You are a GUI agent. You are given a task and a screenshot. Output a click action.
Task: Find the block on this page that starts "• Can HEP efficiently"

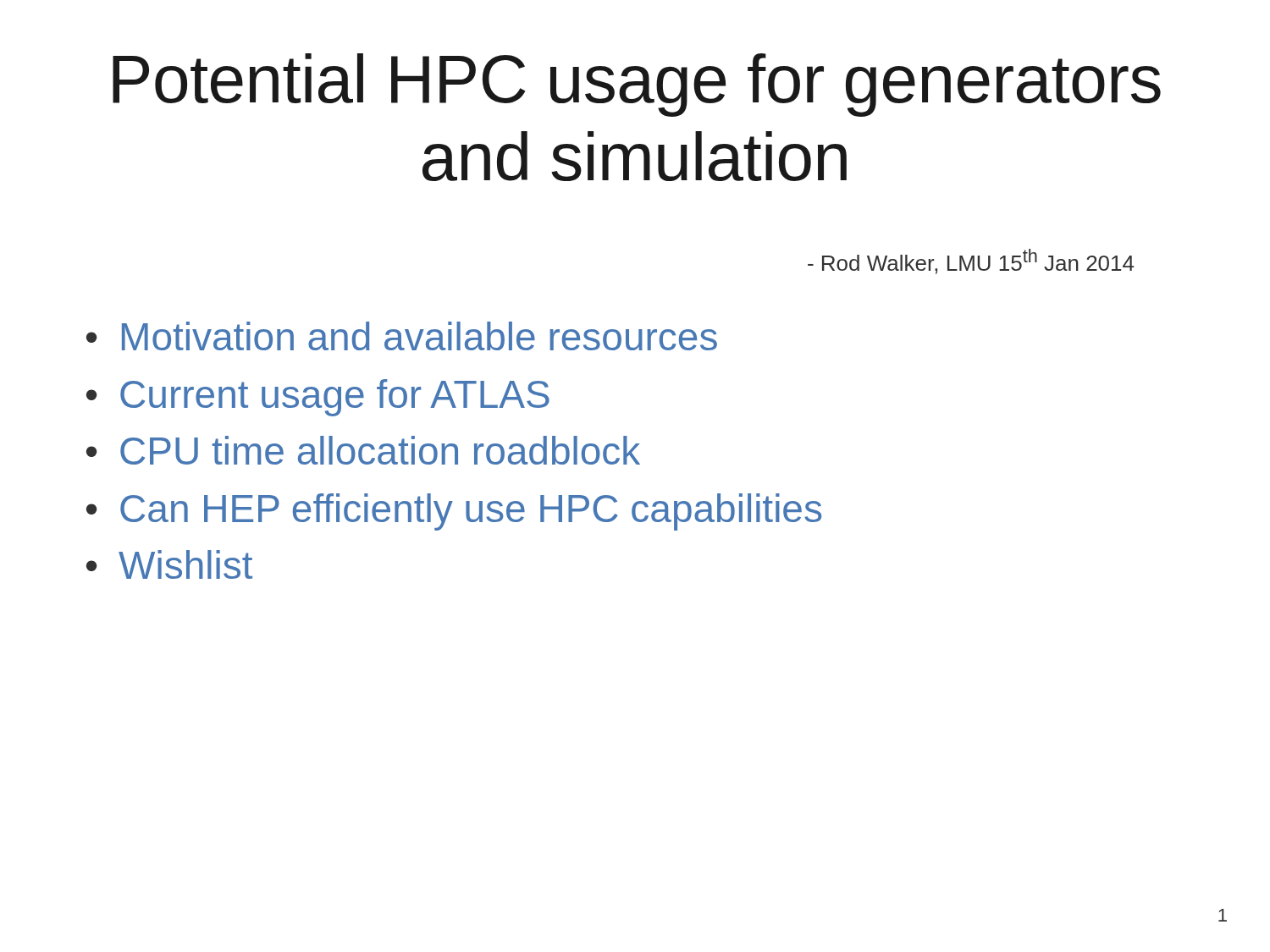[454, 509]
